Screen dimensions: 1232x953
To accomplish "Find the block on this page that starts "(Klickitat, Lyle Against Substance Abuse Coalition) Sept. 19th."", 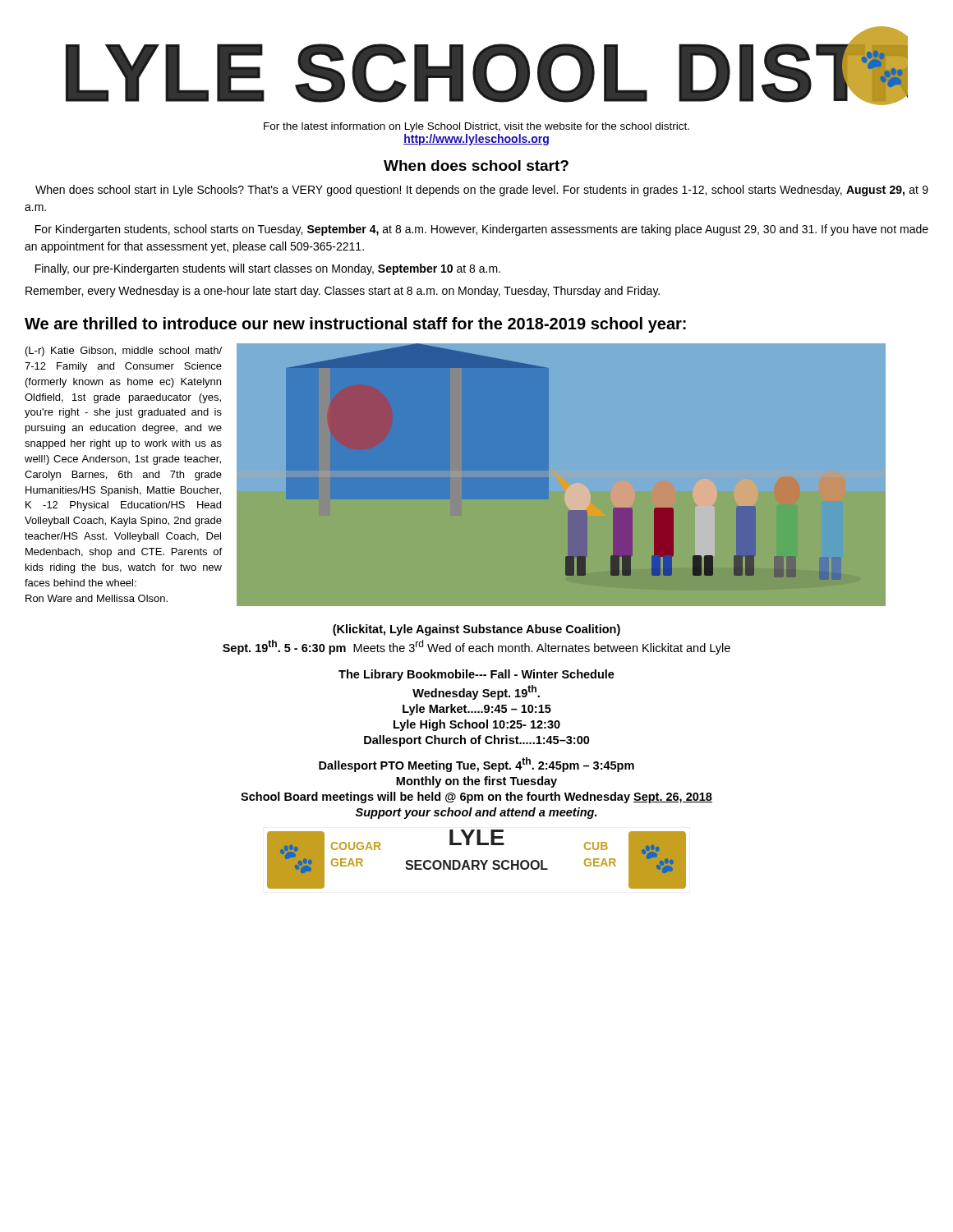I will click(476, 638).
